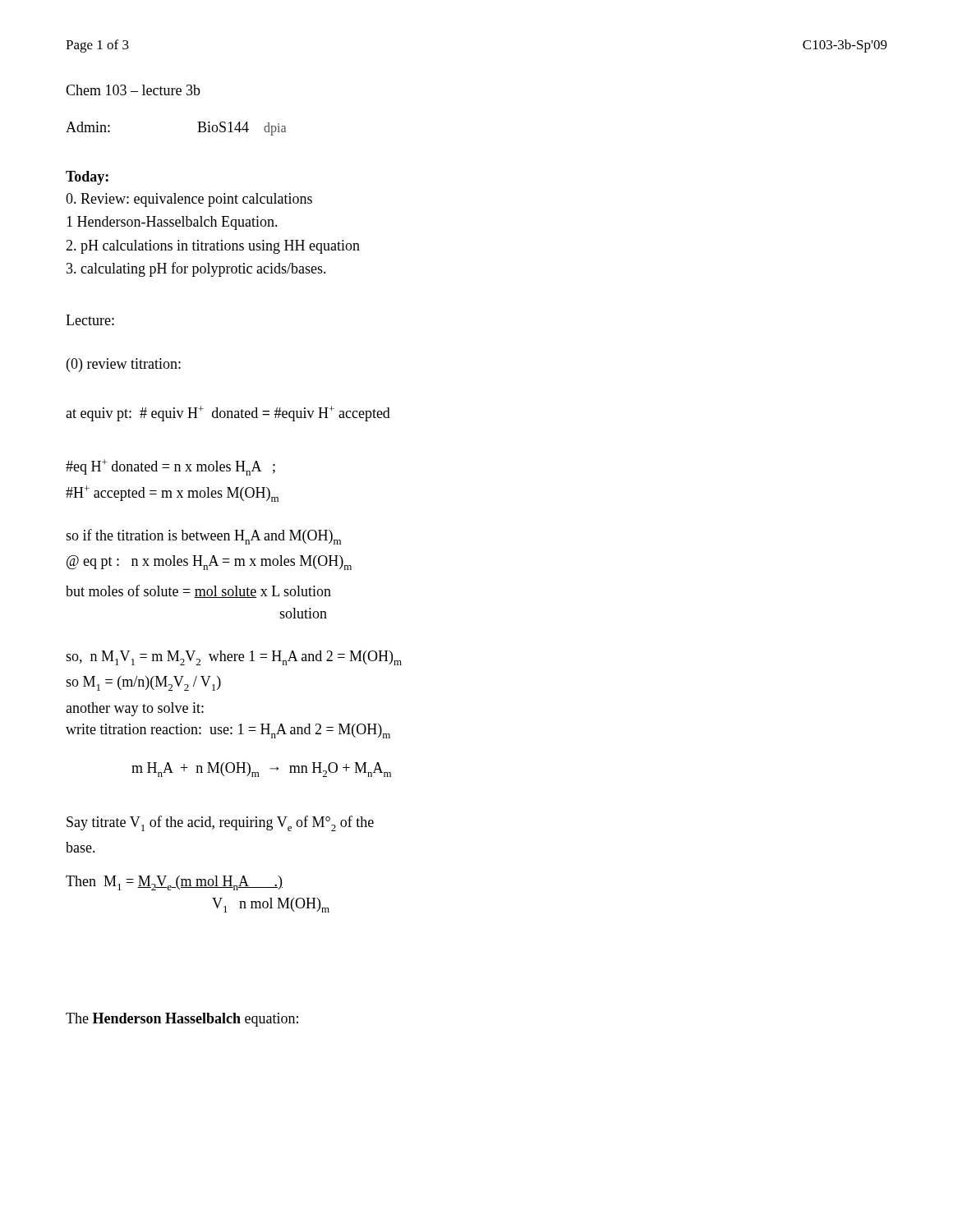Find the list item with the text "3. calculating pH for polyprotic acids/bases."
The width and height of the screenshot is (953, 1232).
pyautogui.click(x=196, y=268)
